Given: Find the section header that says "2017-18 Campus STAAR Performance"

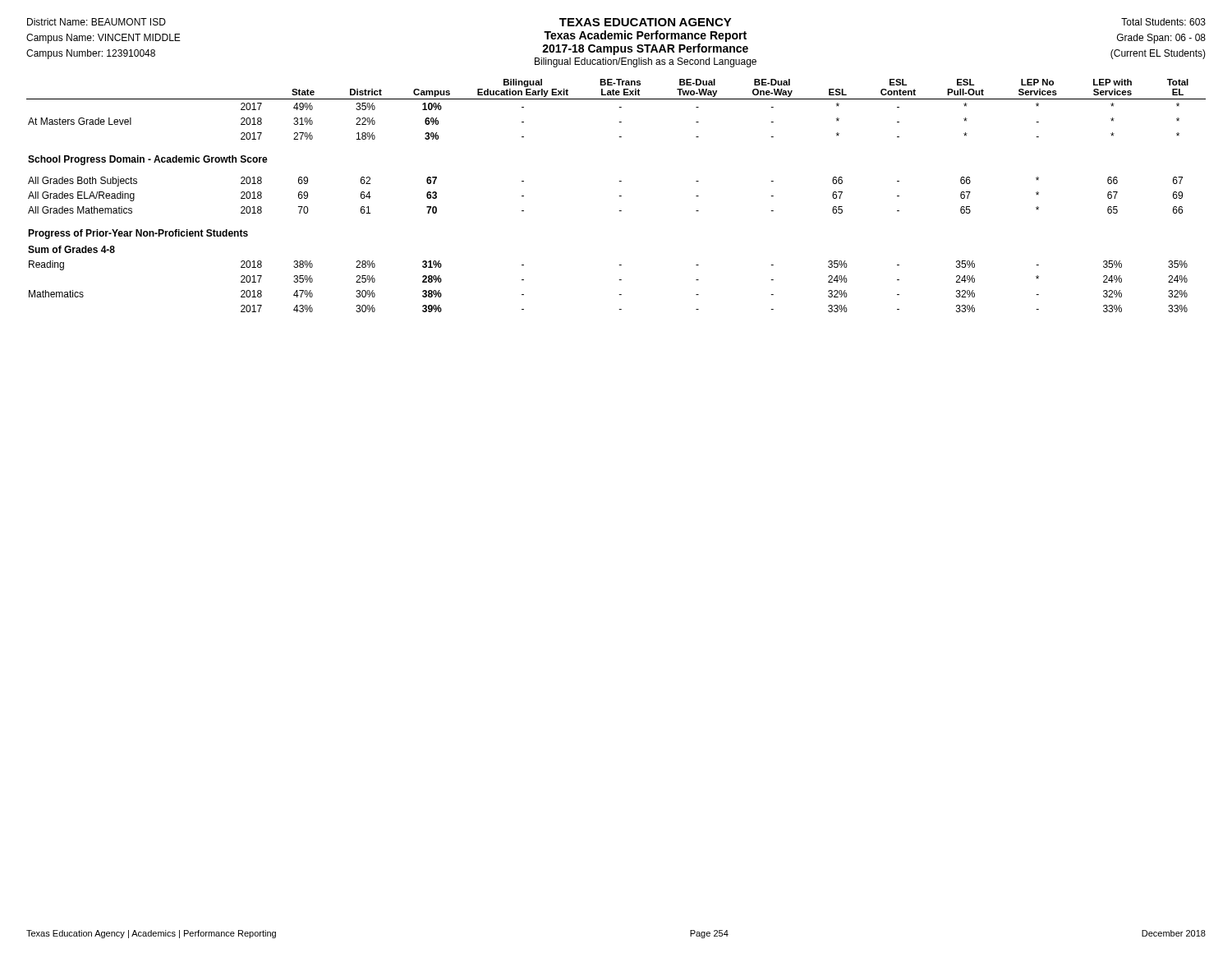Looking at the screenshot, I should [x=645, y=49].
